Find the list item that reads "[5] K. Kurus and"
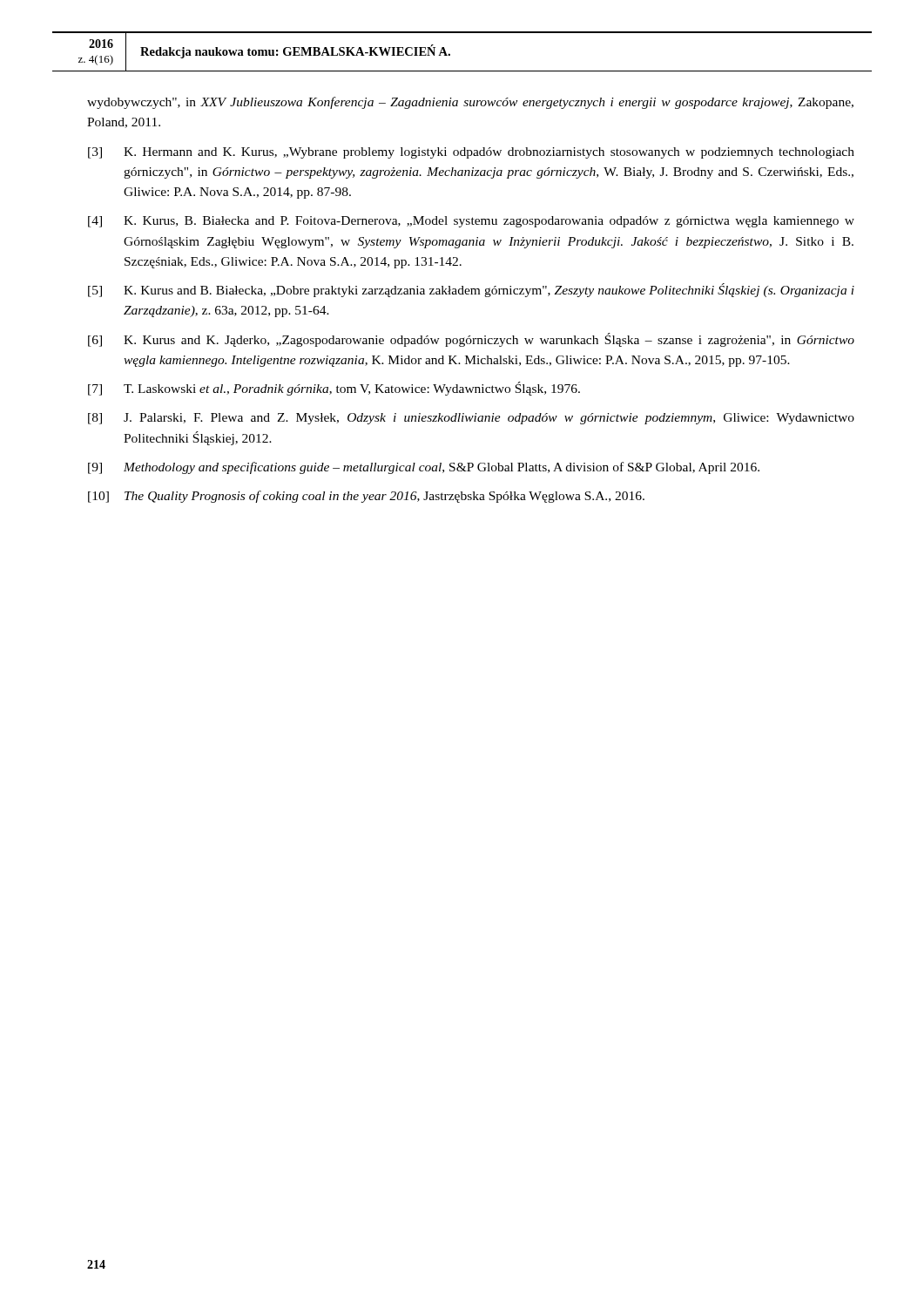This screenshot has height=1307, width=924. (x=471, y=300)
